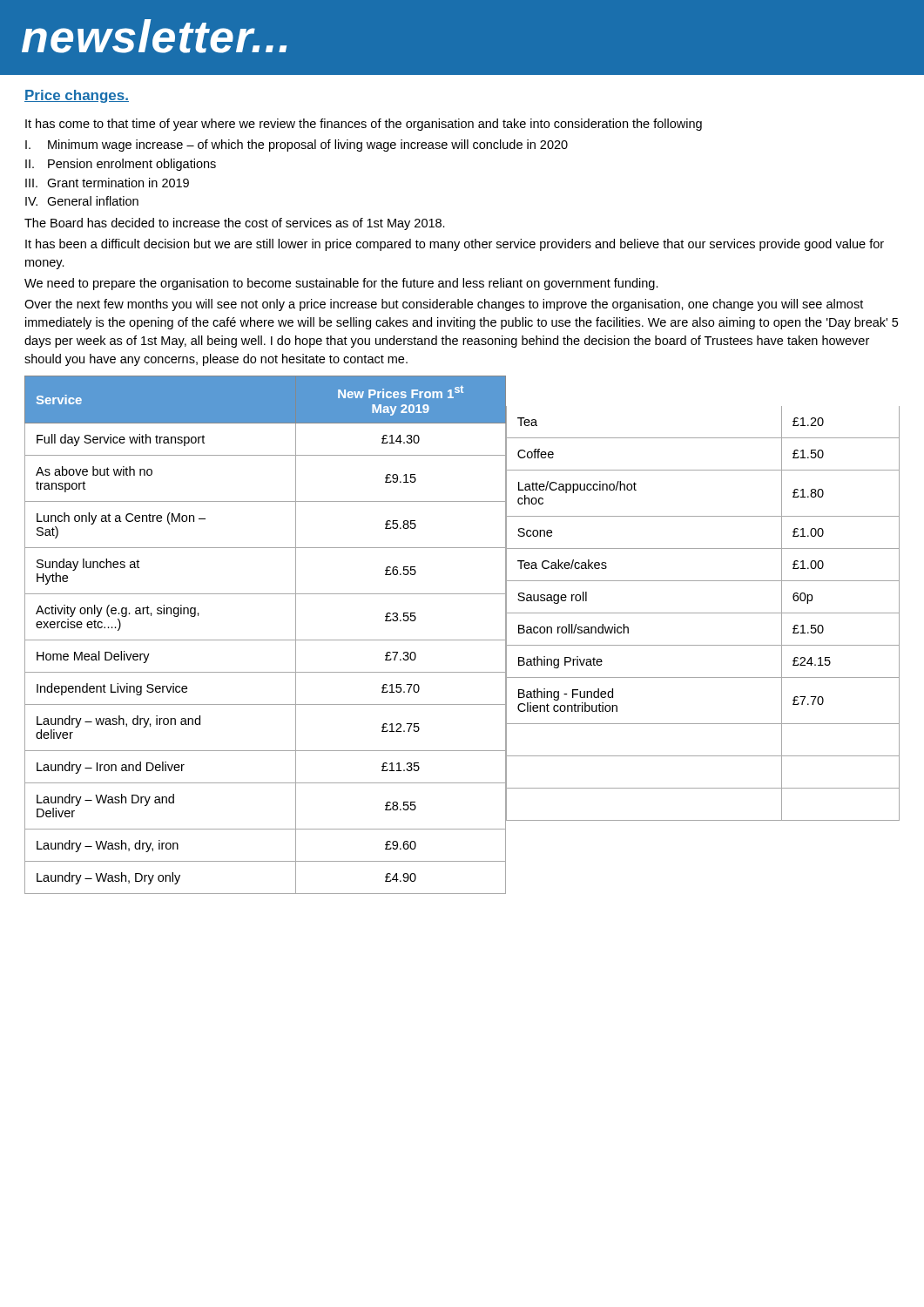The image size is (924, 1307).
Task: Click the passage that begins "The Board has"
Action: [x=235, y=223]
